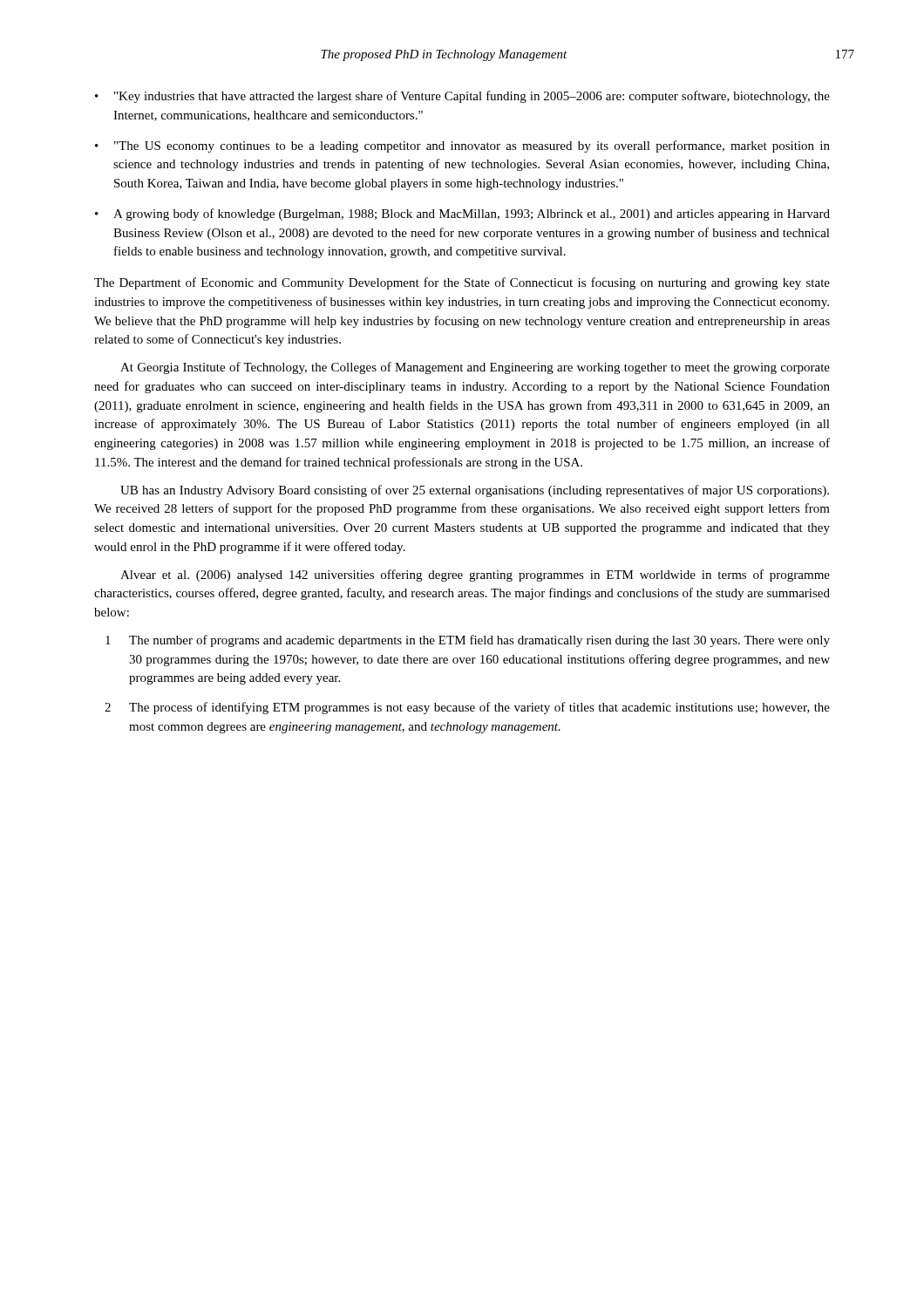
Task: Find the text block containing "At Georgia Institute of Technology, the Colleges of"
Action: pos(462,415)
